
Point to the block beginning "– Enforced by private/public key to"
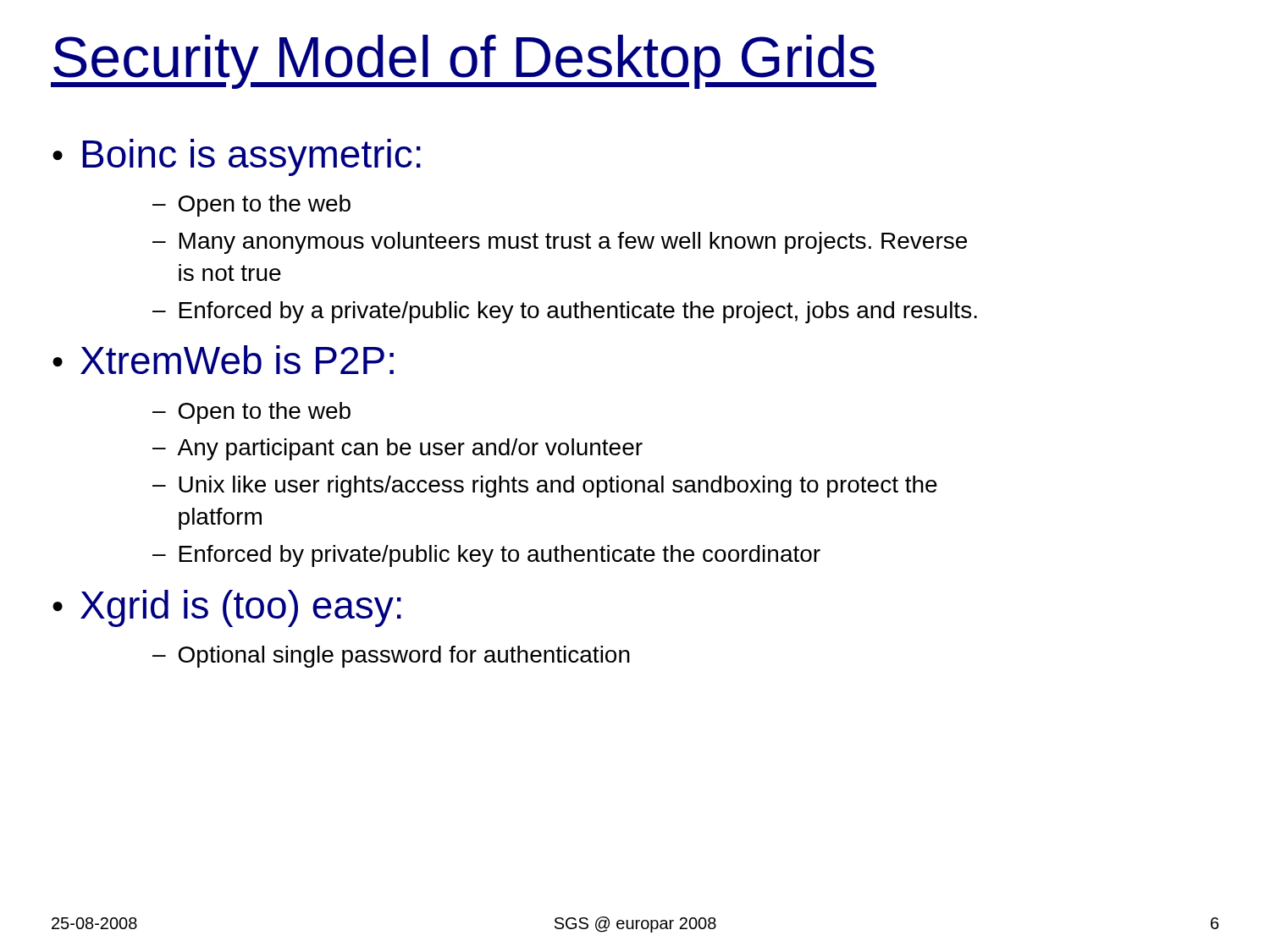[x=486, y=554]
